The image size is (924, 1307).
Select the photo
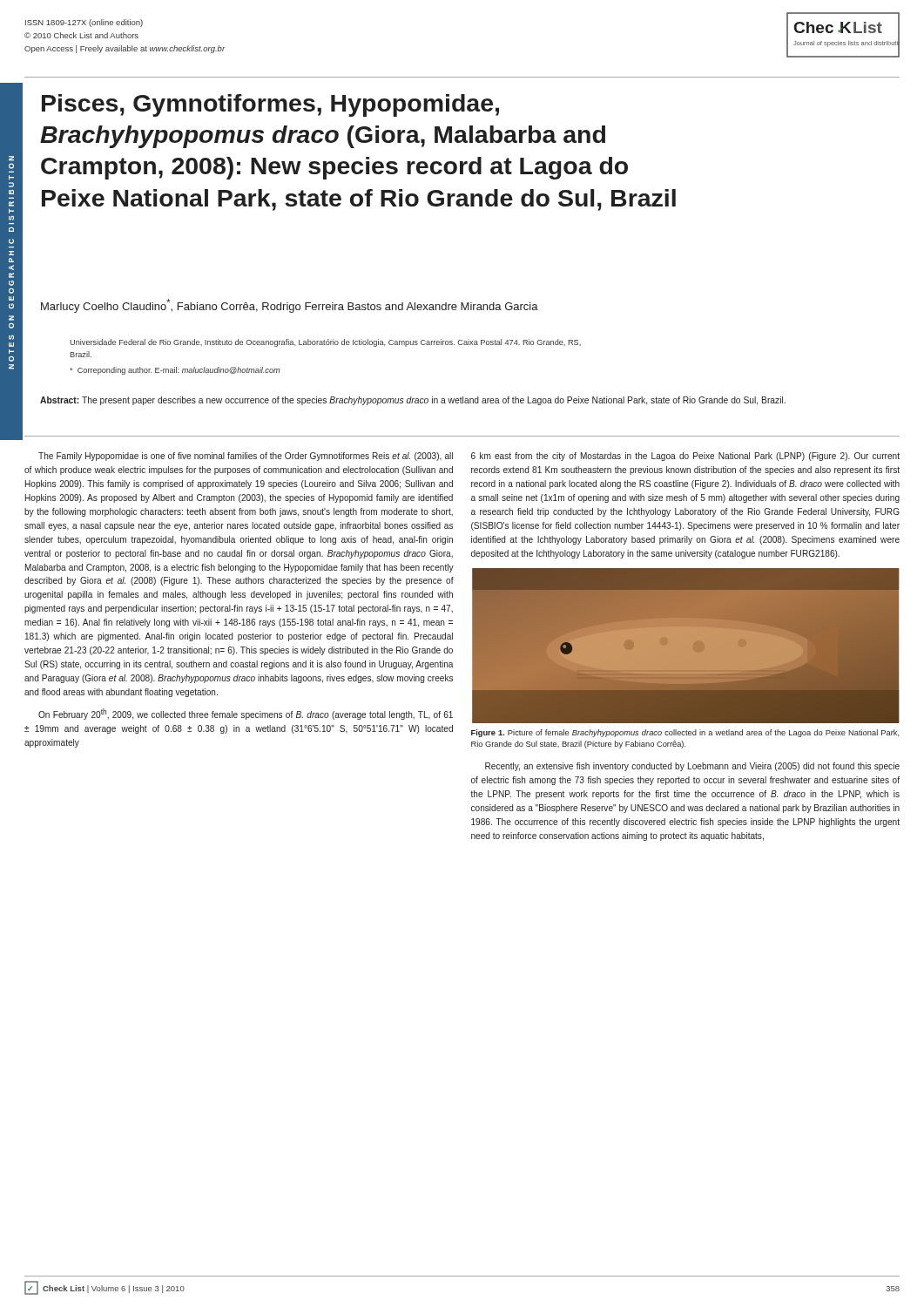(685, 645)
